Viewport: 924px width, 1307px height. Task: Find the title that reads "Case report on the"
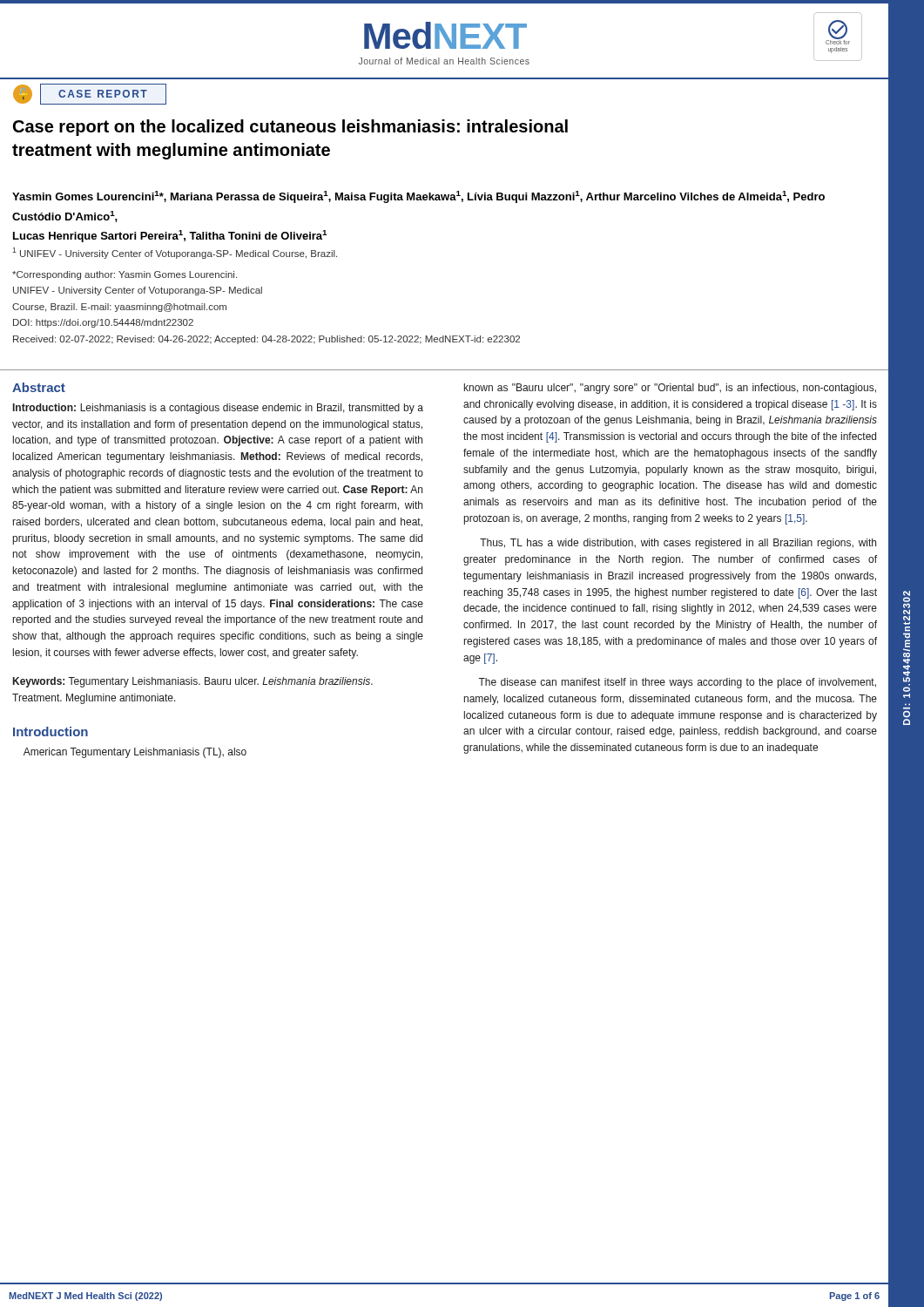tap(439, 139)
